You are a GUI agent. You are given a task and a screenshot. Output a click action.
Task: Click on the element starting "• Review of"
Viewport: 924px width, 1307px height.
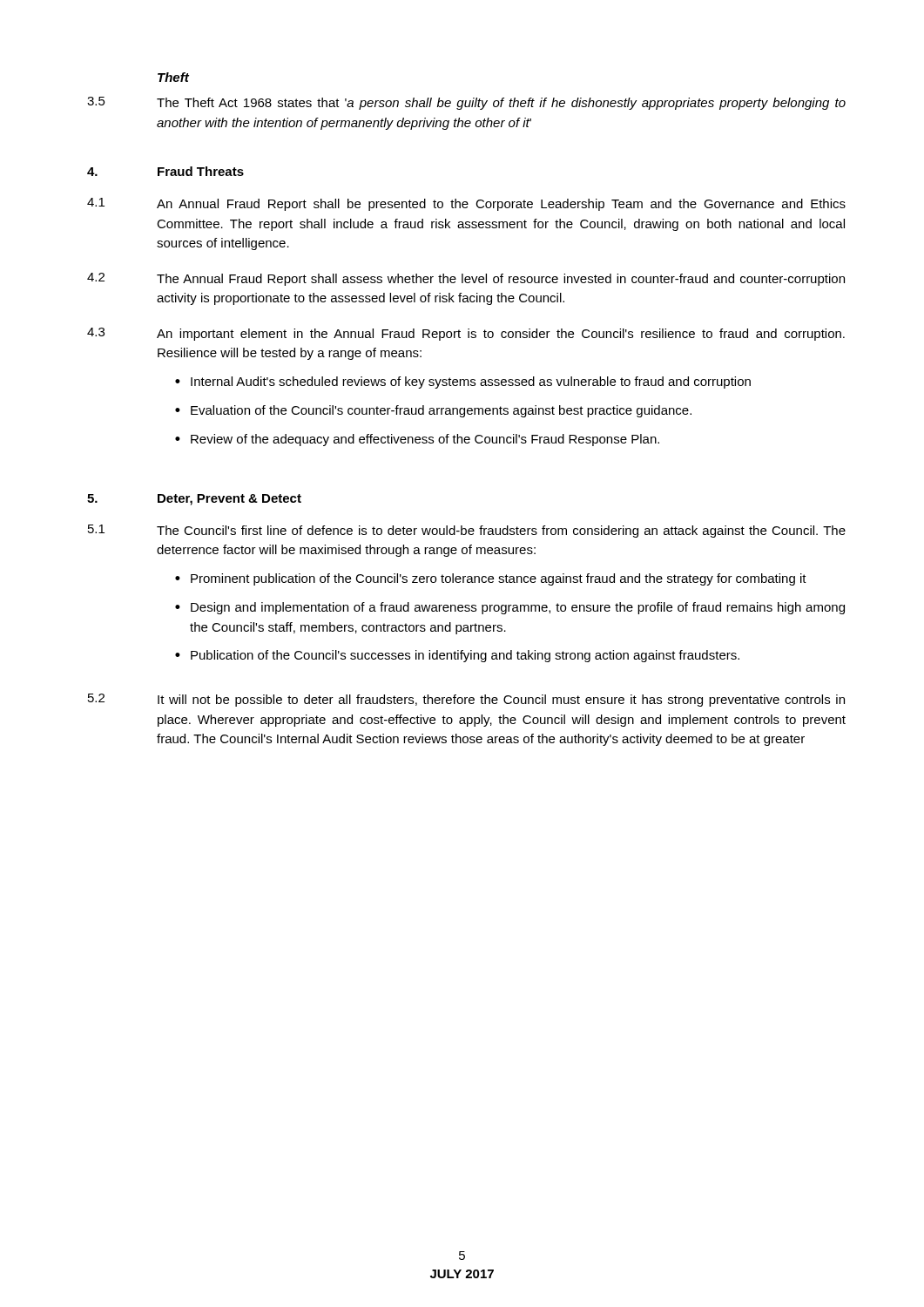tap(506, 440)
